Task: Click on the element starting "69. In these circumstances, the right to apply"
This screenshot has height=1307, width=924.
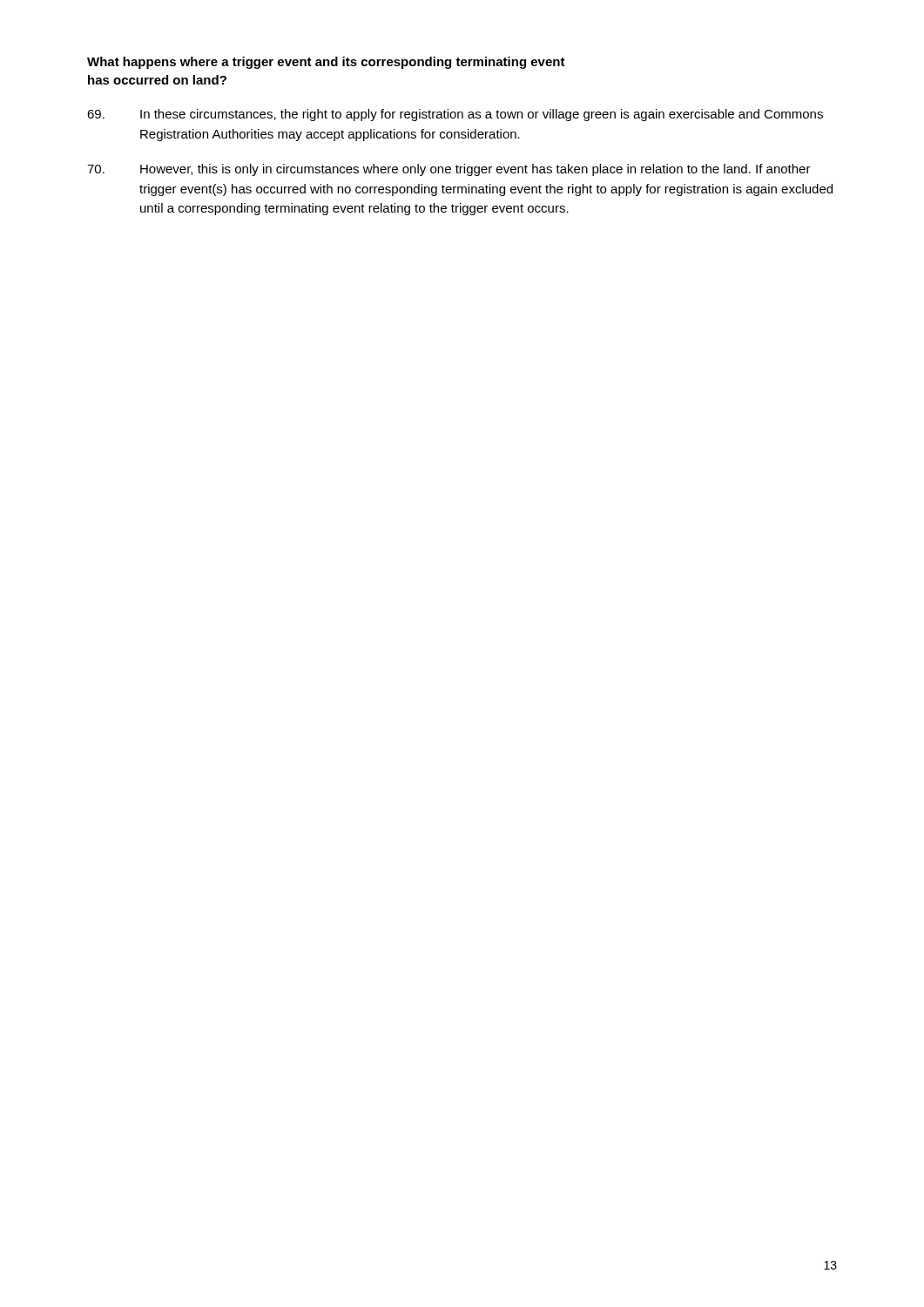Action: [x=462, y=124]
